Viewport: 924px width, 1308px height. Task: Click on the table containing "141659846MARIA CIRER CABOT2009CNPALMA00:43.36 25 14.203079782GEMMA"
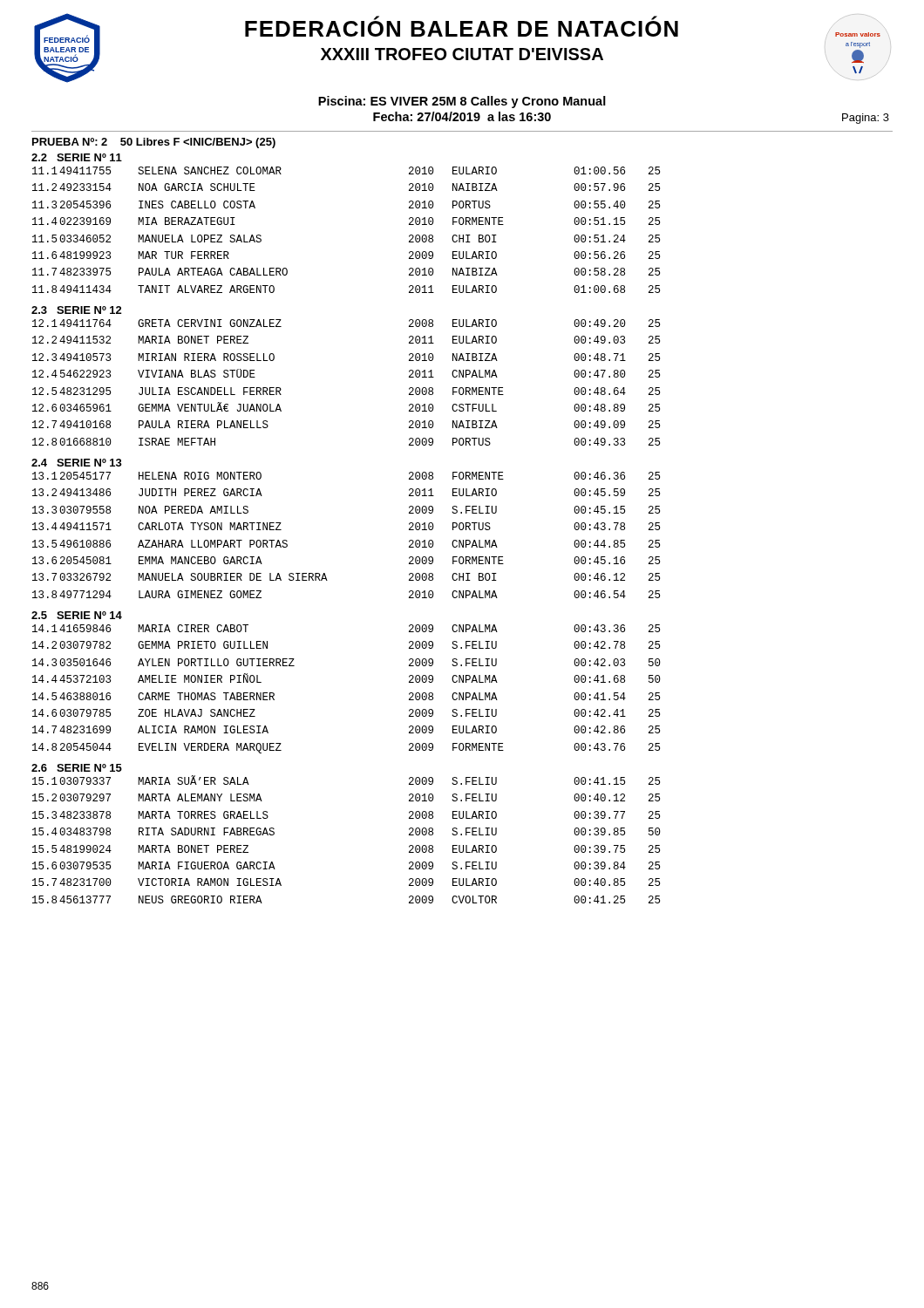coord(462,689)
